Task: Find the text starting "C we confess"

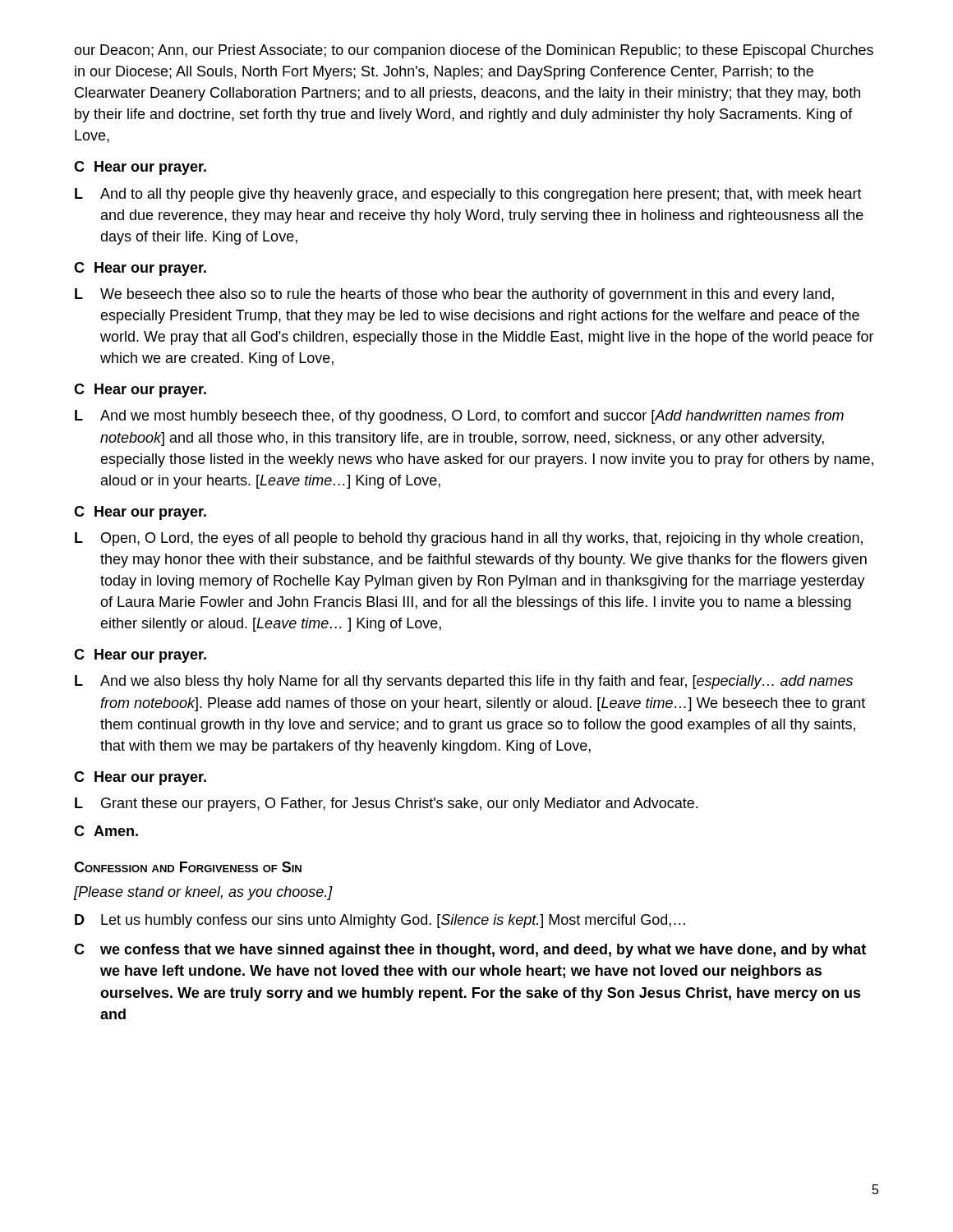Action: (x=476, y=982)
